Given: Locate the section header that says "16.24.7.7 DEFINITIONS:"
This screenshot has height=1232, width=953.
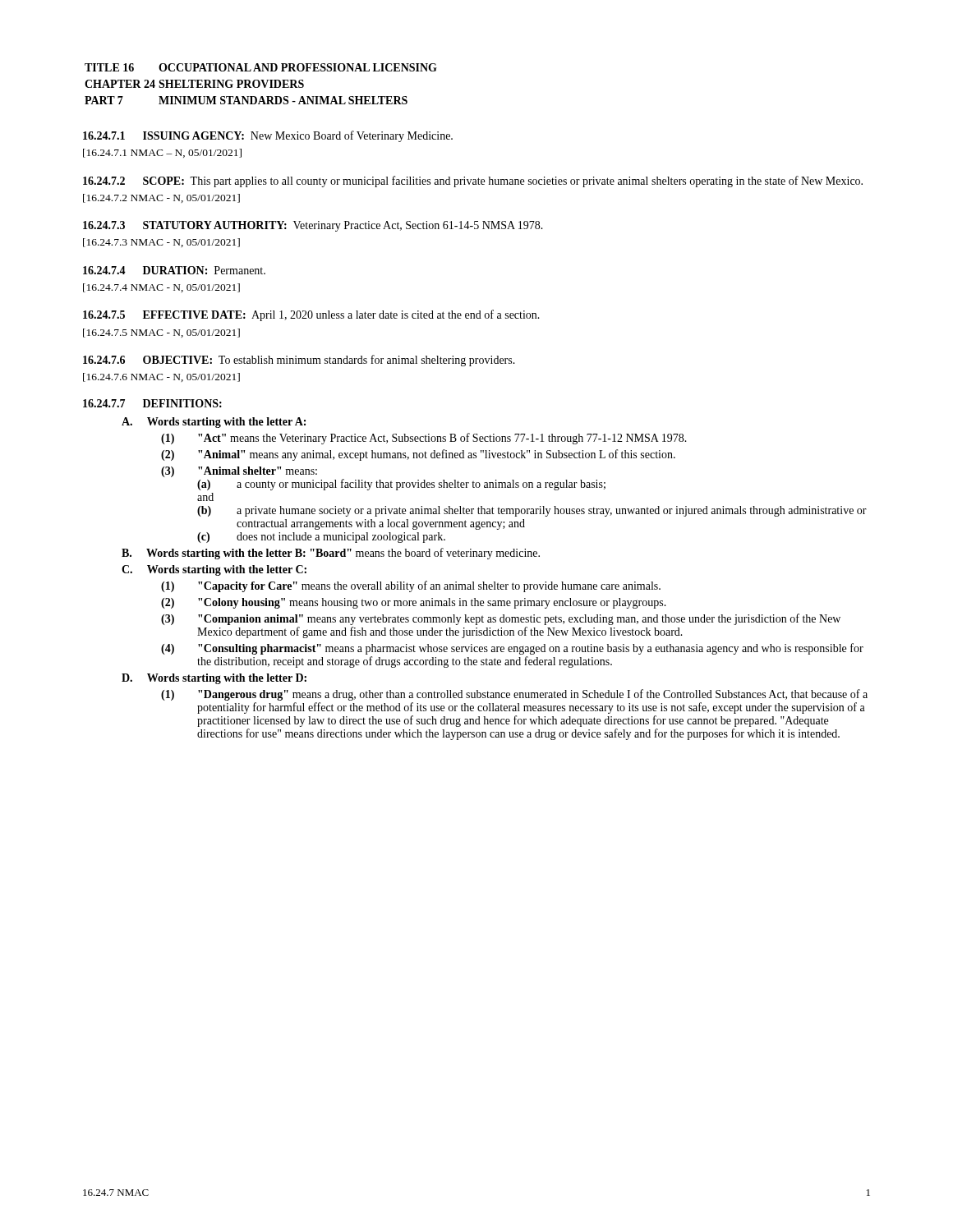Looking at the screenshot, I should [x=152, y=403].
